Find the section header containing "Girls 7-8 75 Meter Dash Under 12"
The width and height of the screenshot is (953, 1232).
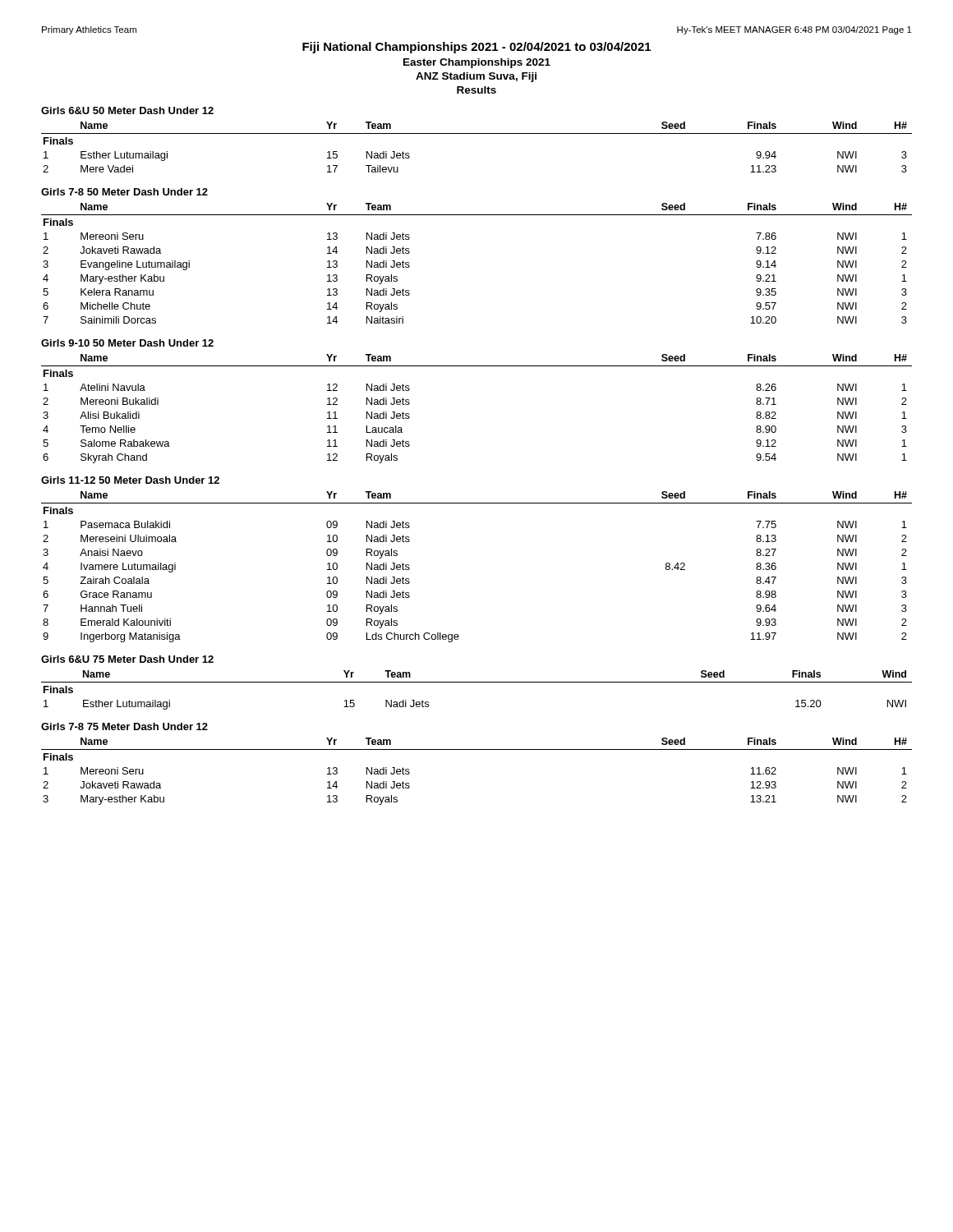(x=124, y=727)
